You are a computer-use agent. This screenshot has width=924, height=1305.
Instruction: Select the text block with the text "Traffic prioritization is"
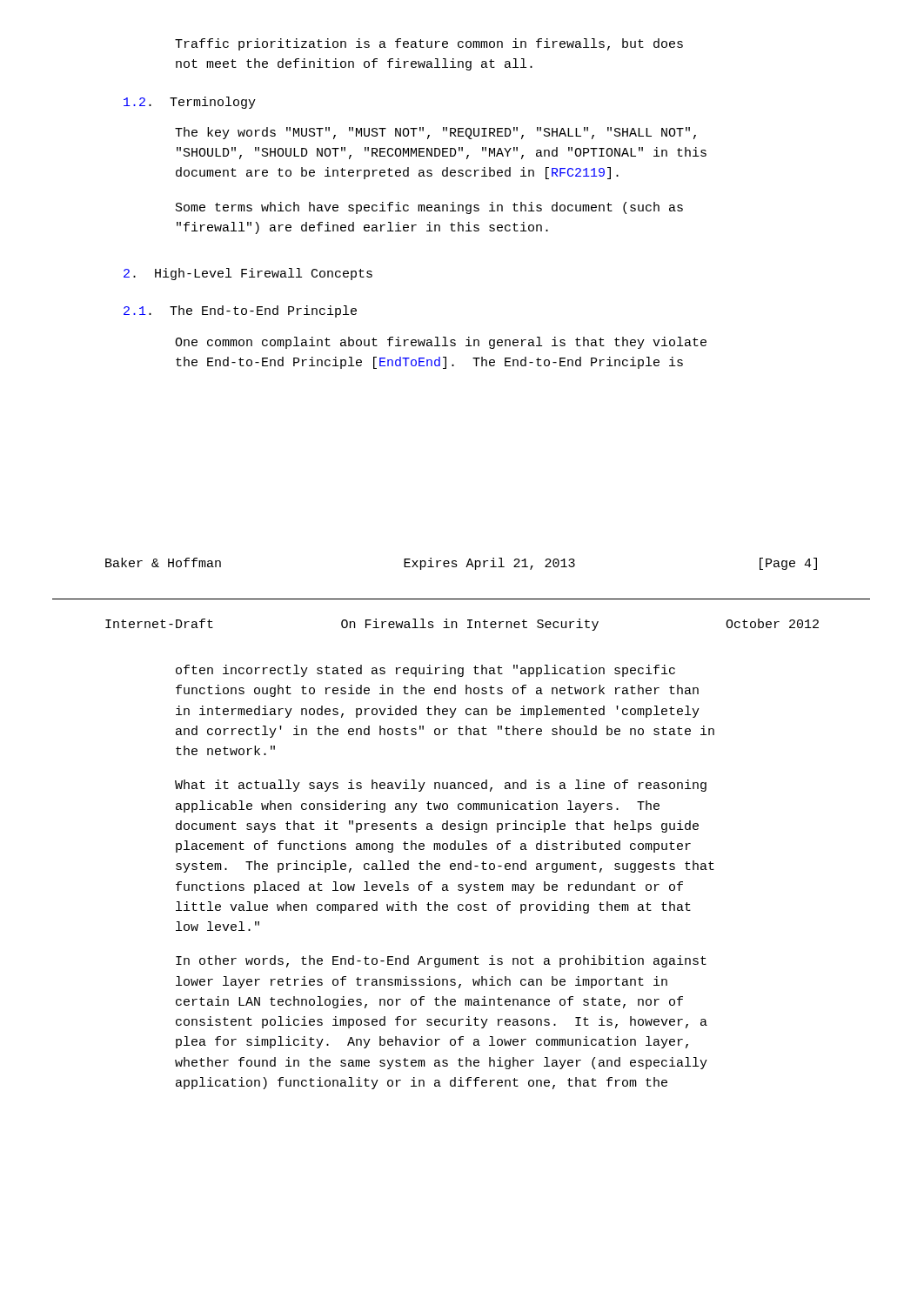(x=429, y=55)
